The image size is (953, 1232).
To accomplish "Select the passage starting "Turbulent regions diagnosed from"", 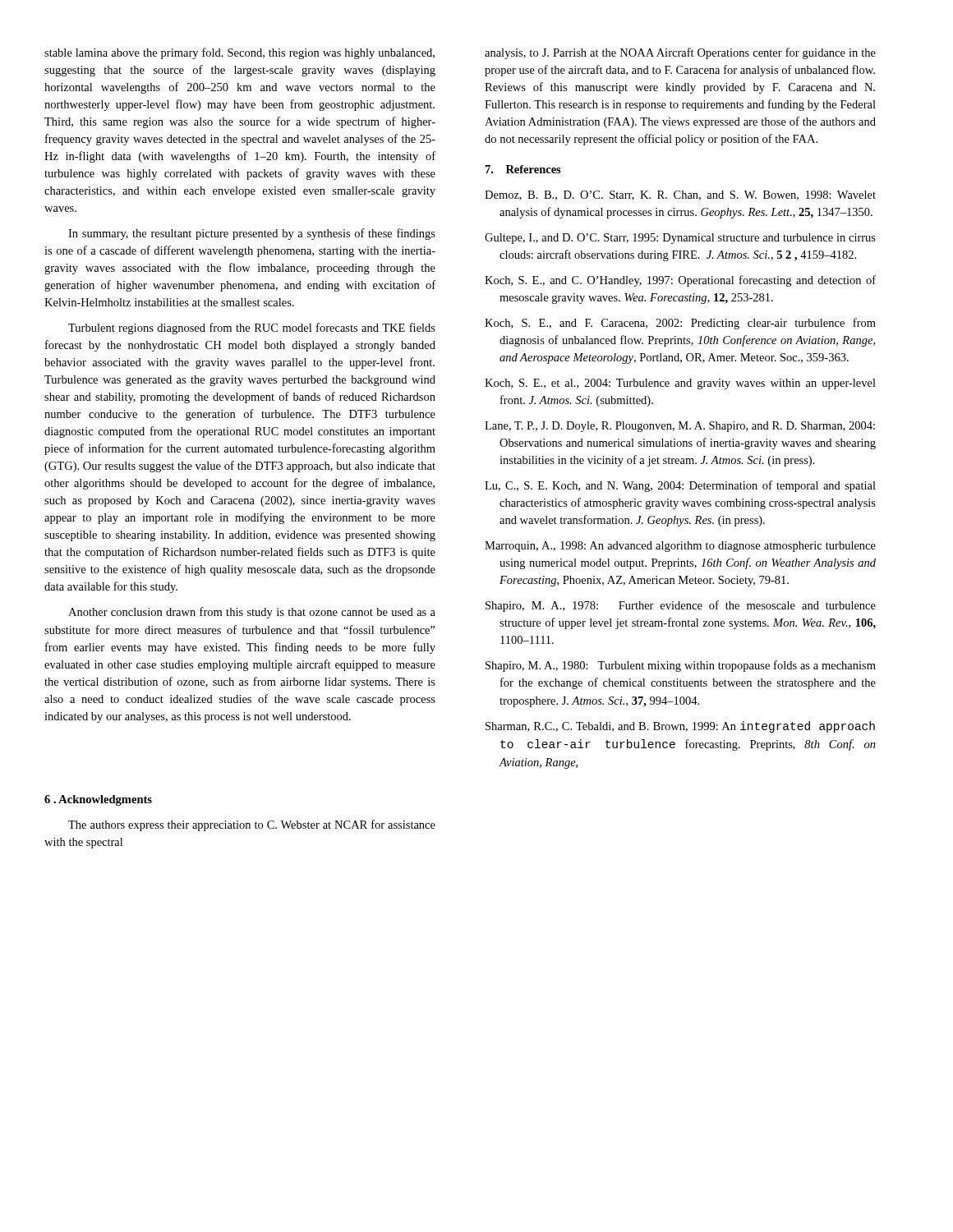I will 240,458.
